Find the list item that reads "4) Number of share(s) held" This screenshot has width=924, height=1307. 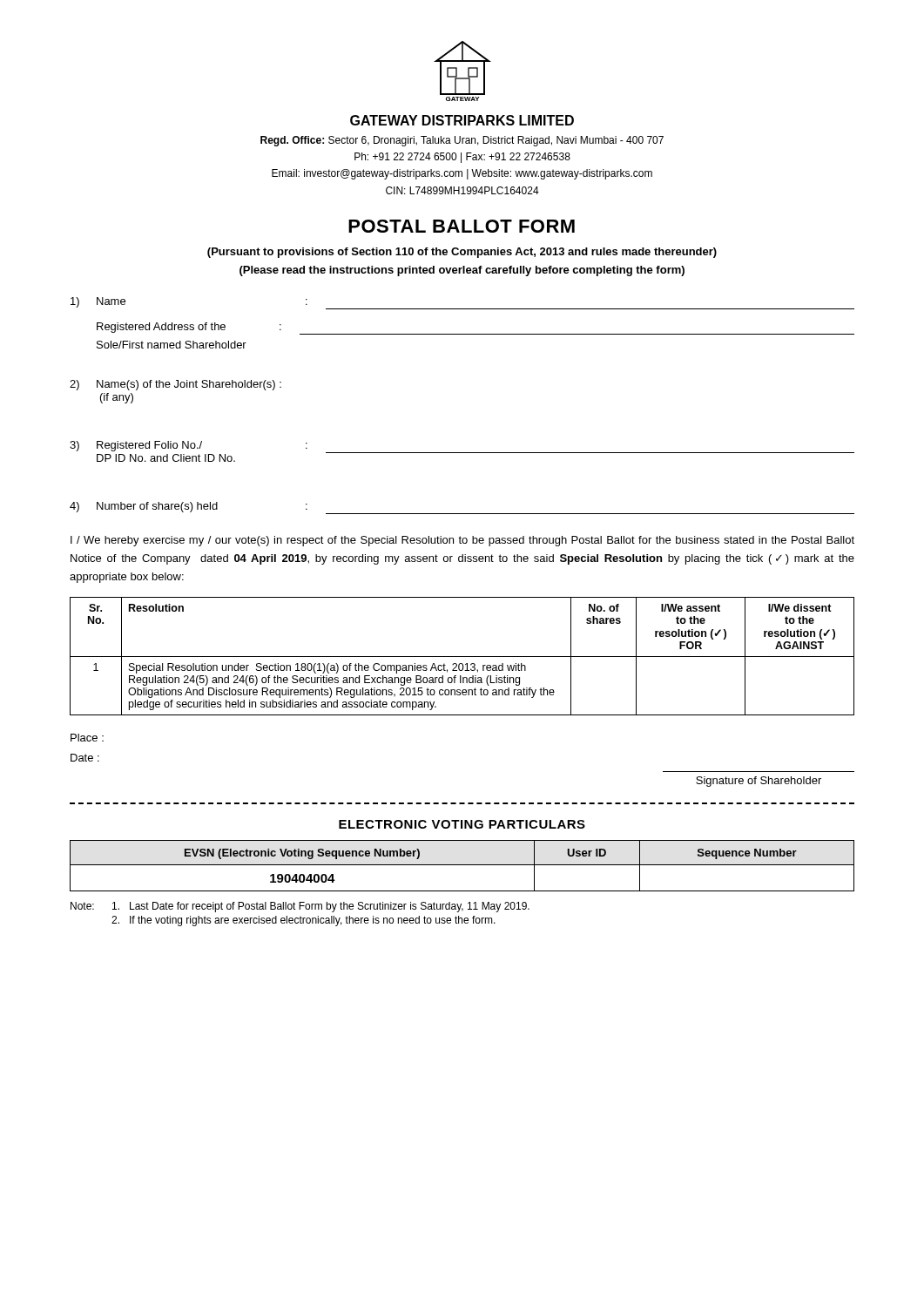pos(462,507)
